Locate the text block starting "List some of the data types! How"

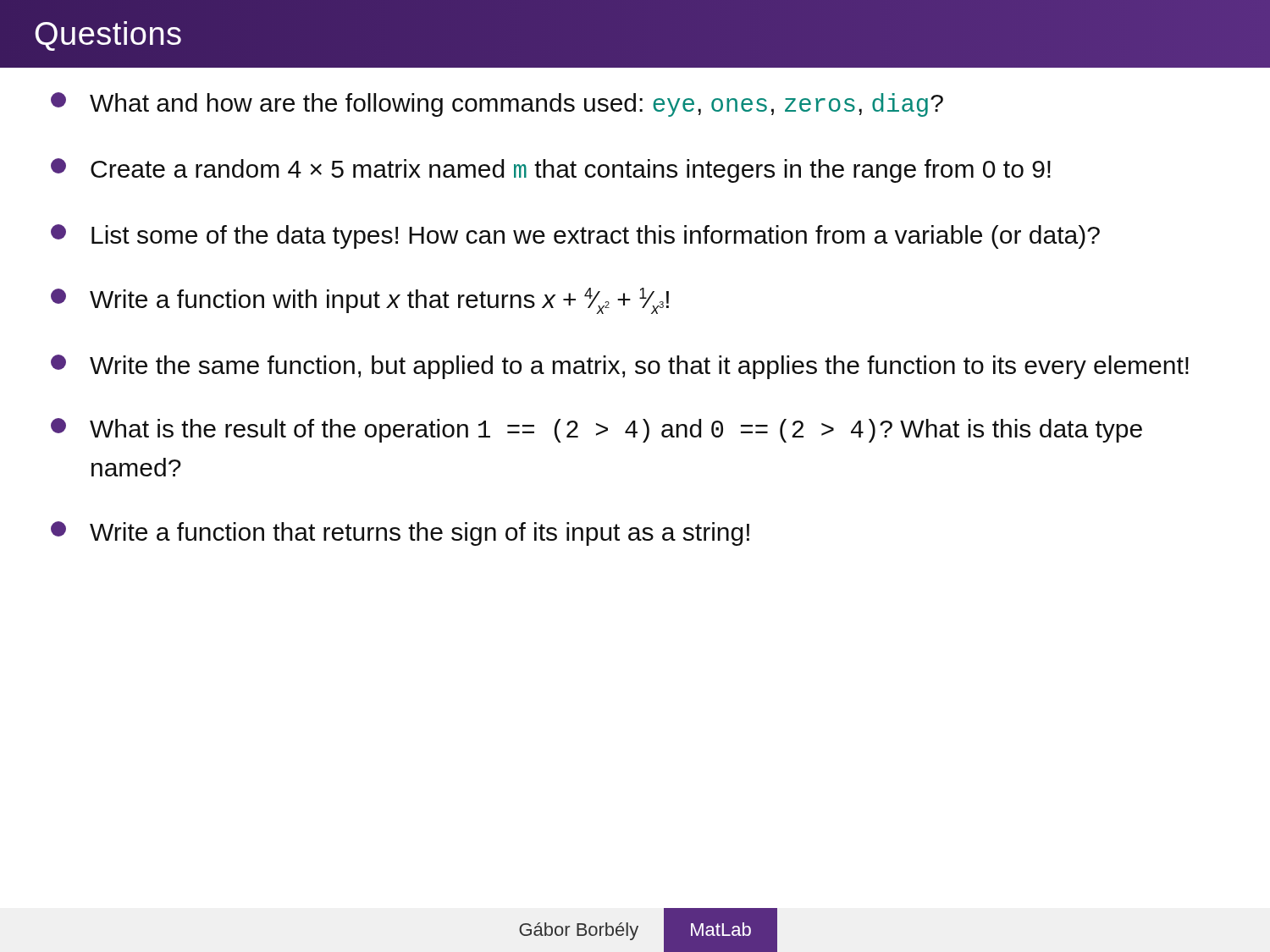click(635, 235)
